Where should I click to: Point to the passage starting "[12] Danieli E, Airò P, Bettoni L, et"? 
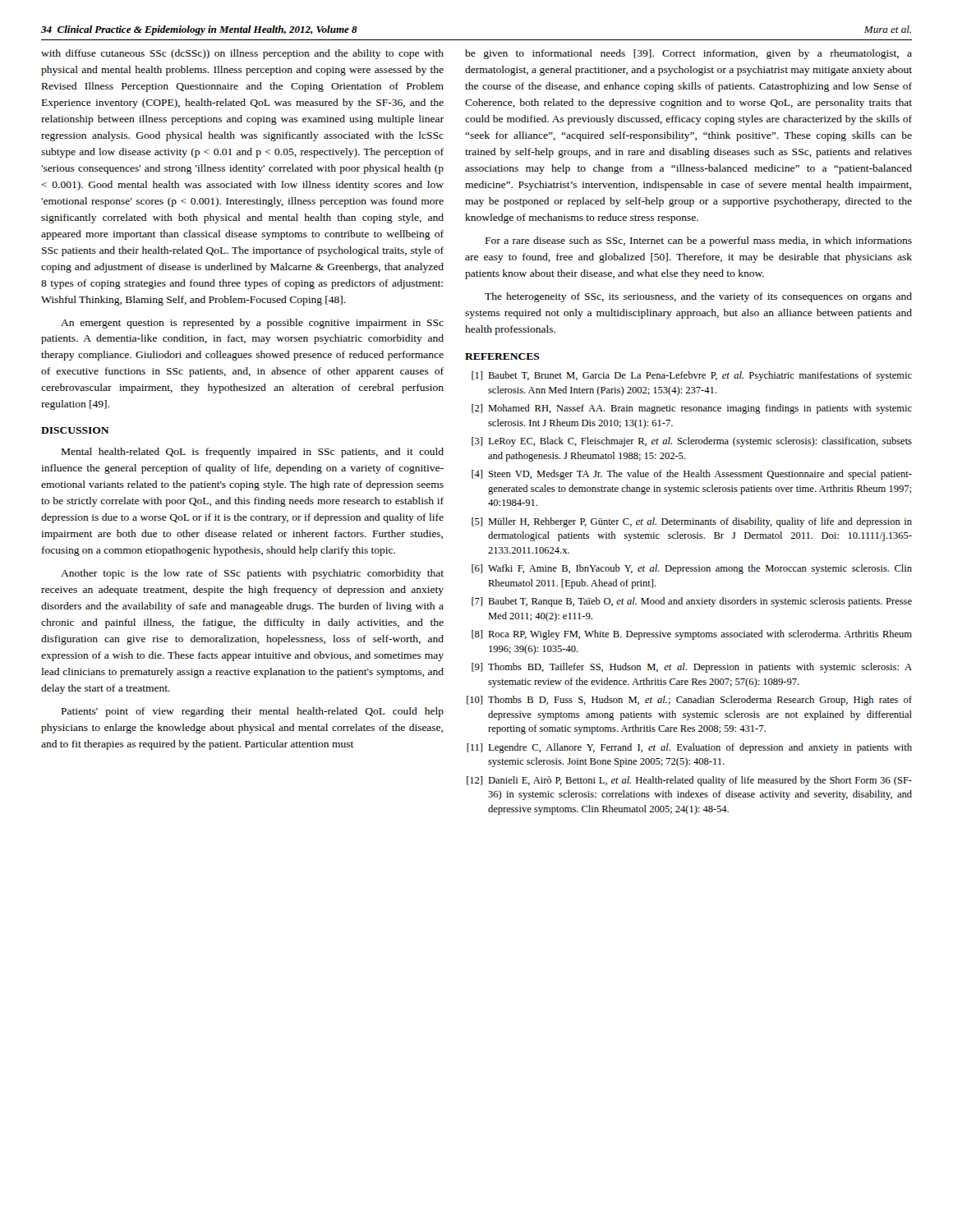688,795
